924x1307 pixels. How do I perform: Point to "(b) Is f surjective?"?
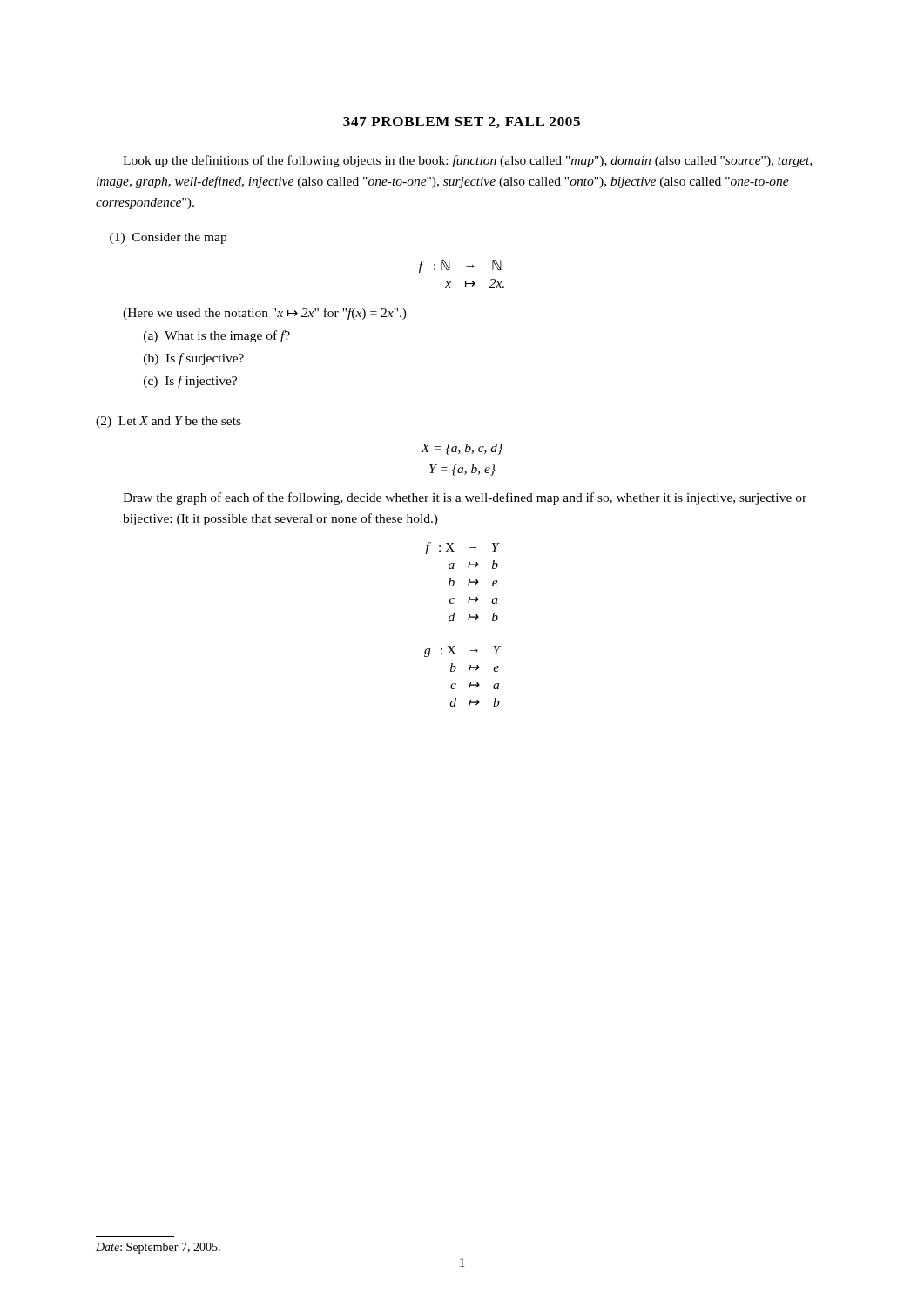pyautogui.click(x=194, y=358)
